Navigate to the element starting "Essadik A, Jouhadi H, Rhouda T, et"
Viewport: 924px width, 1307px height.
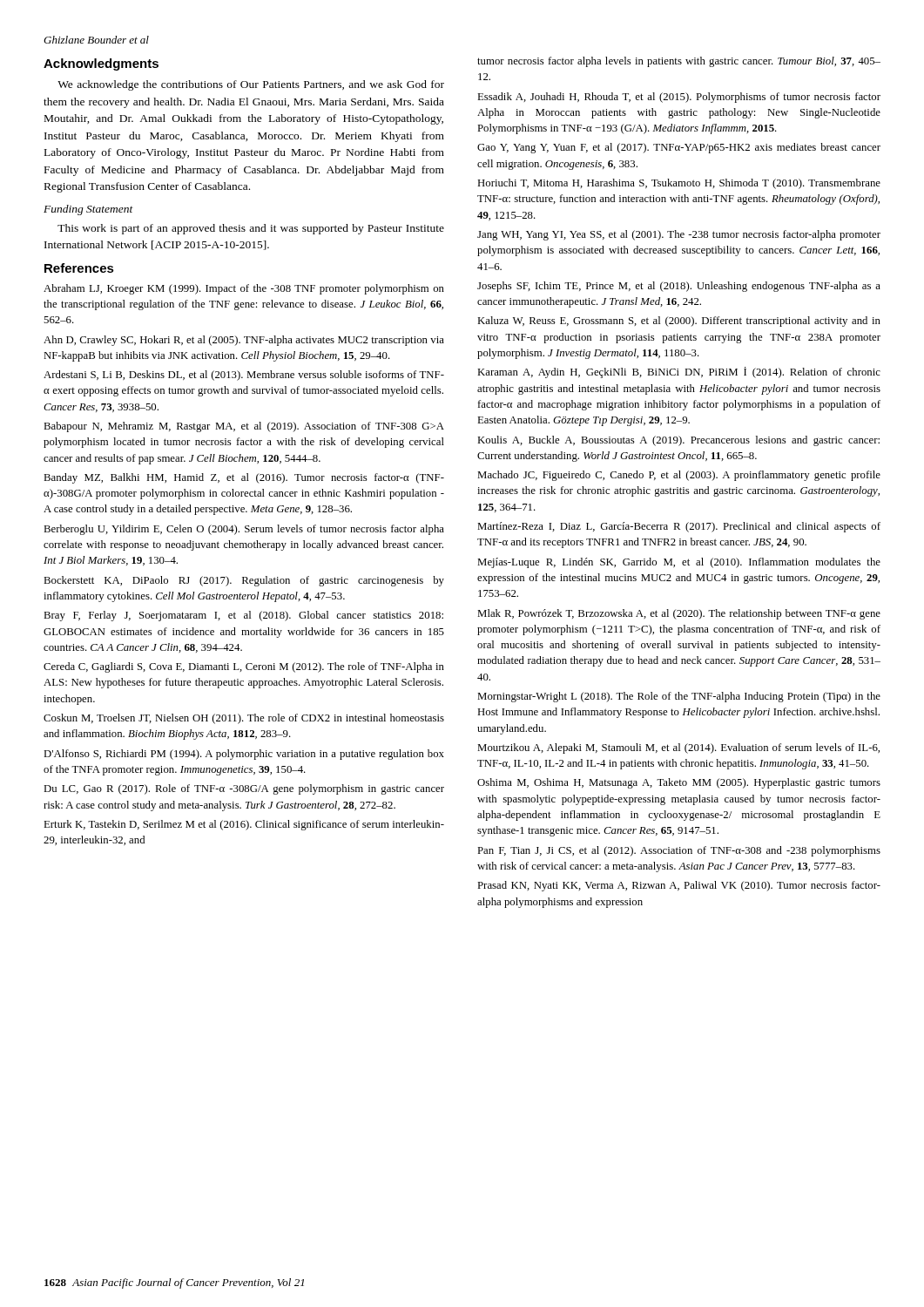679,112
